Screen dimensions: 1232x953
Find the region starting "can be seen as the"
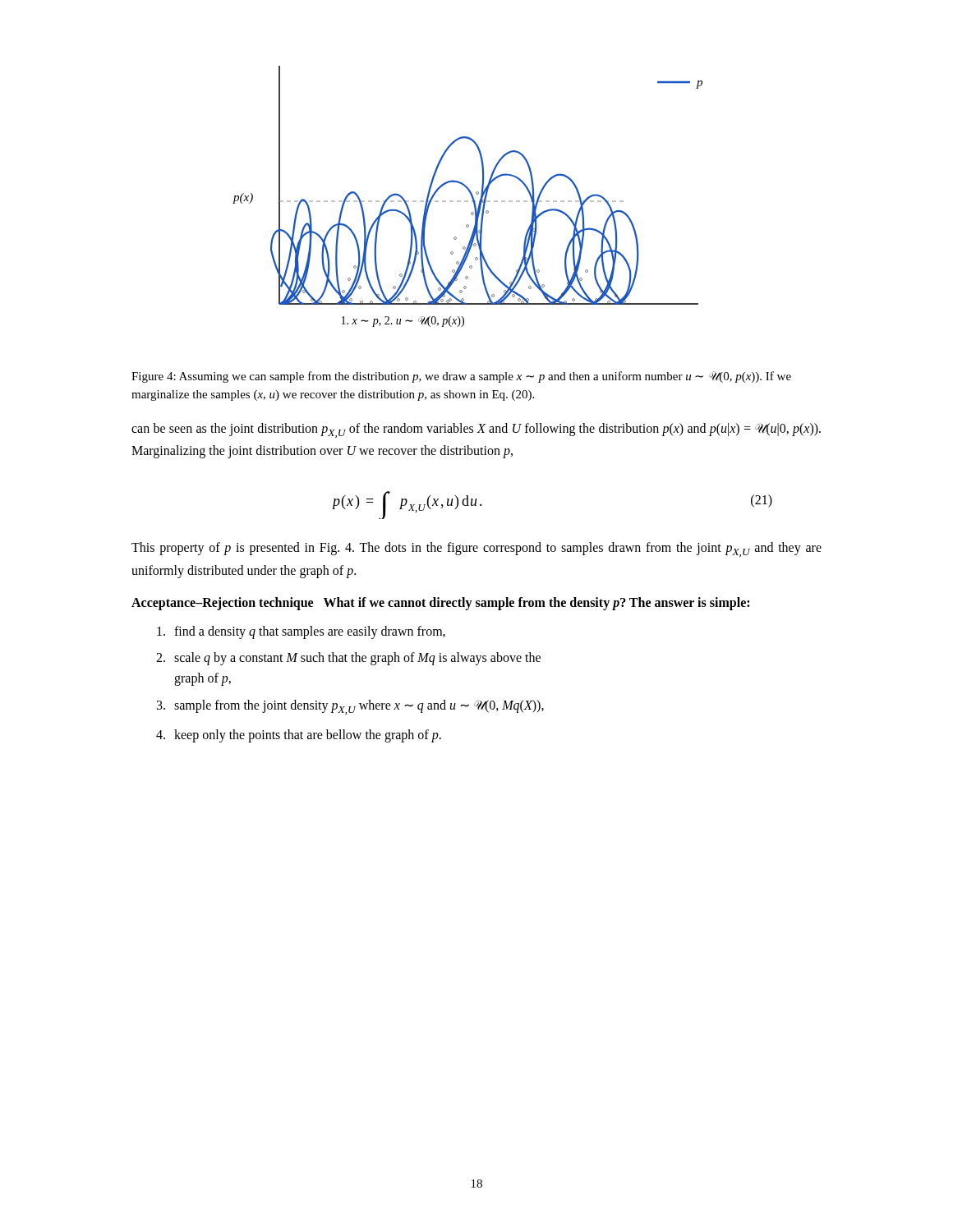click(476, 439)
